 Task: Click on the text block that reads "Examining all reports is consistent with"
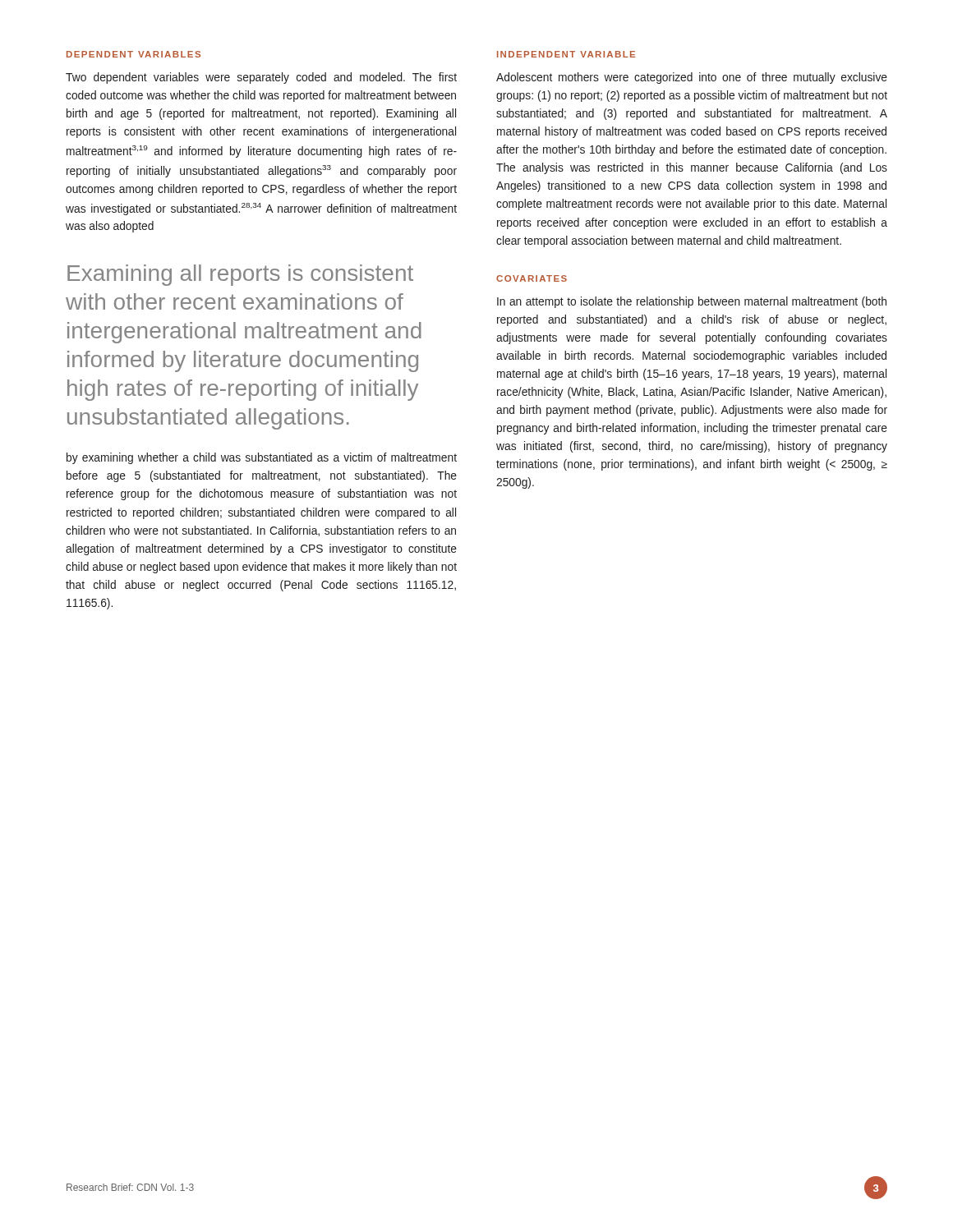[244, 345]
